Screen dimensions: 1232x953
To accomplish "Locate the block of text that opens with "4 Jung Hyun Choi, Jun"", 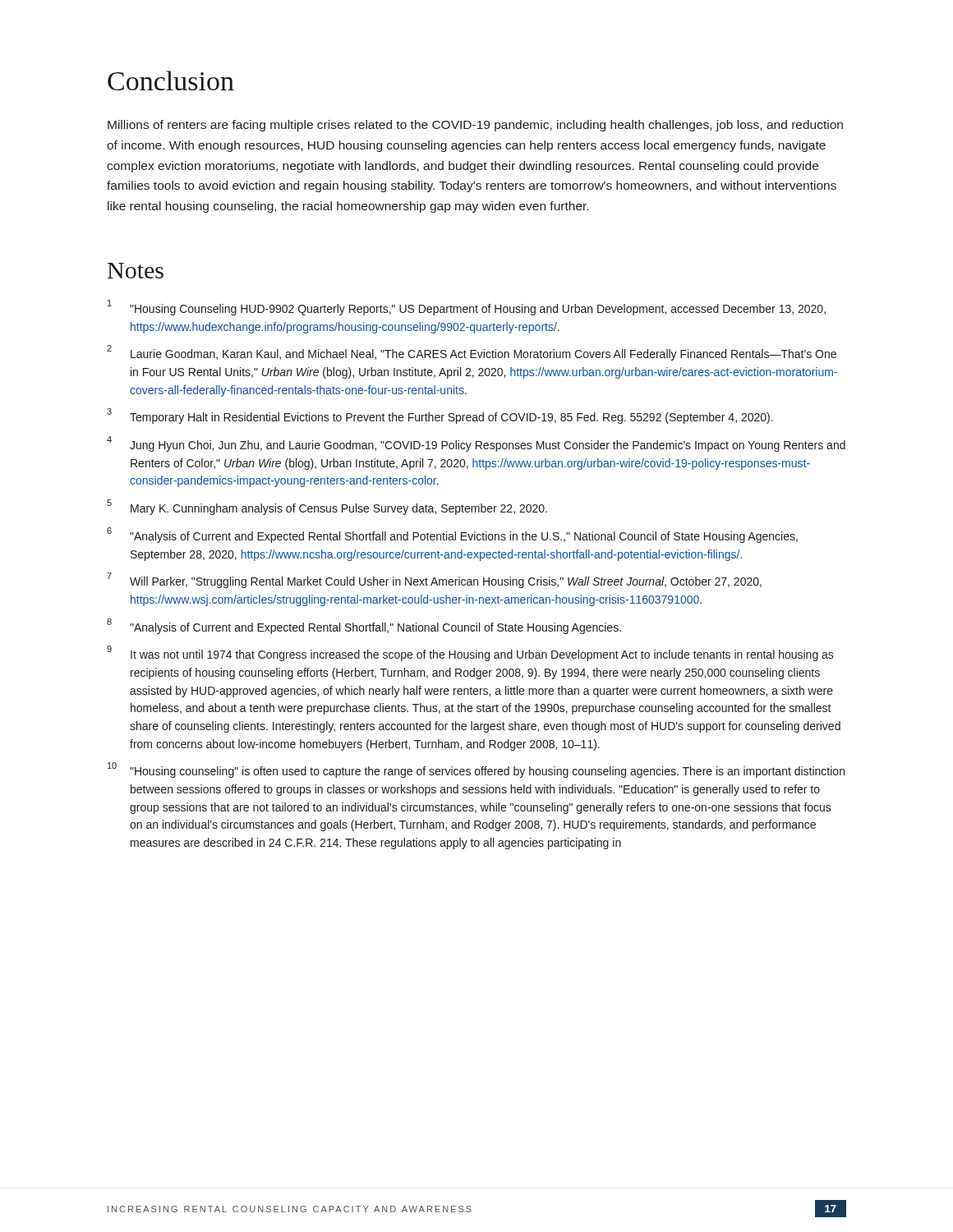I will pyautogui.click(x=476, y=464).
